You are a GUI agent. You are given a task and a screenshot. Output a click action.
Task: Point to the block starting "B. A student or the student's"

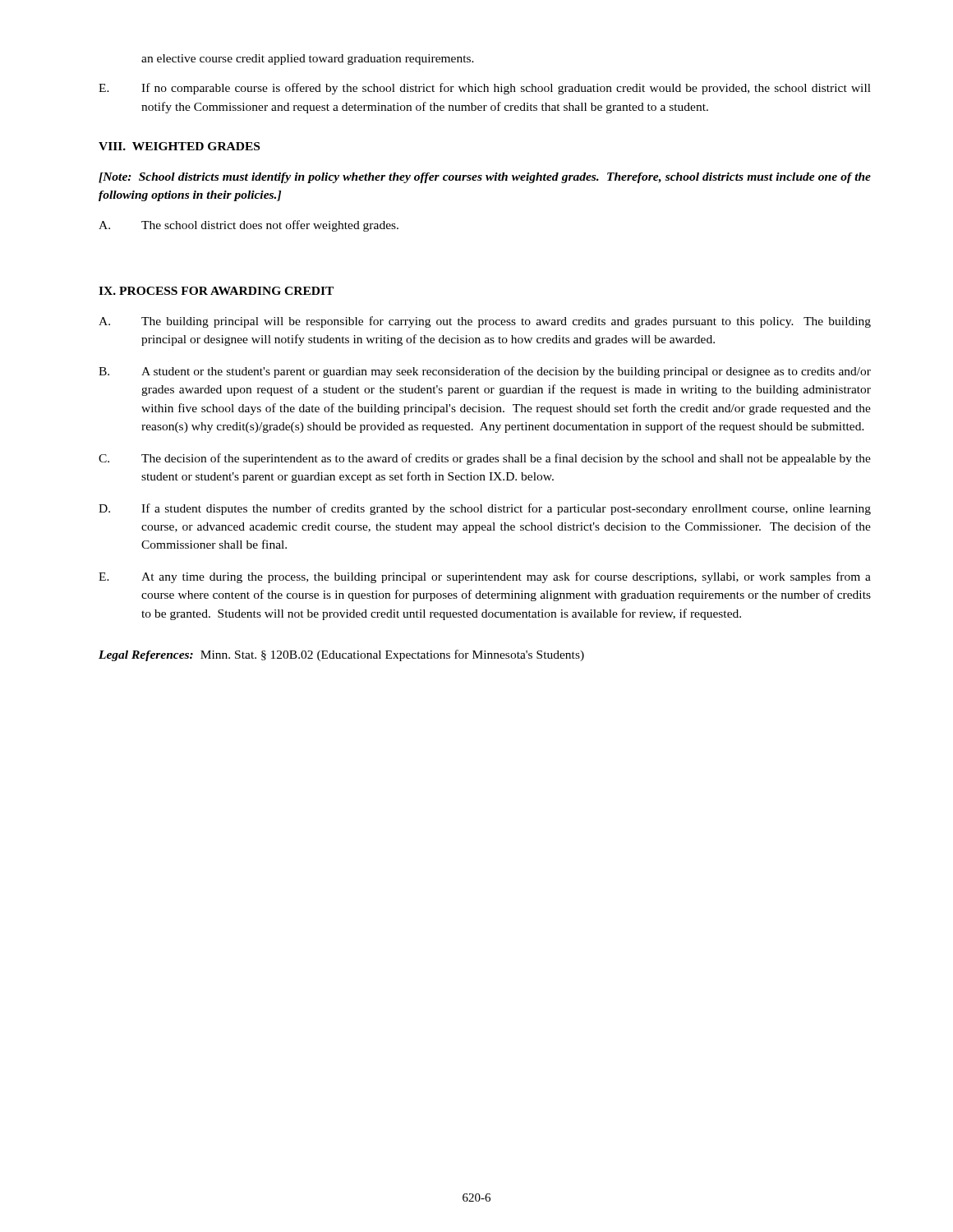(x=485, y=399)
